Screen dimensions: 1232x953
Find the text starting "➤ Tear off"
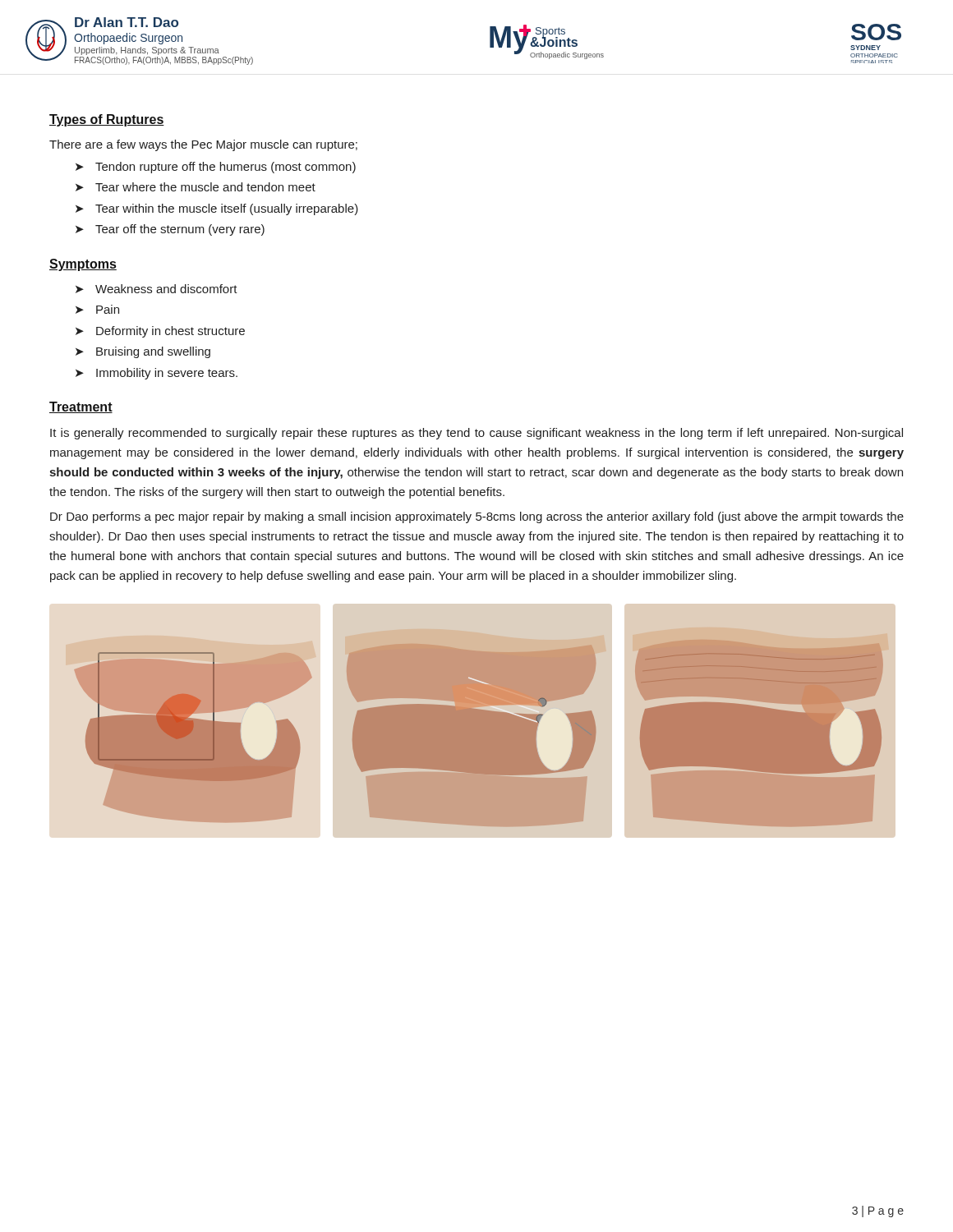coord(169,230)
